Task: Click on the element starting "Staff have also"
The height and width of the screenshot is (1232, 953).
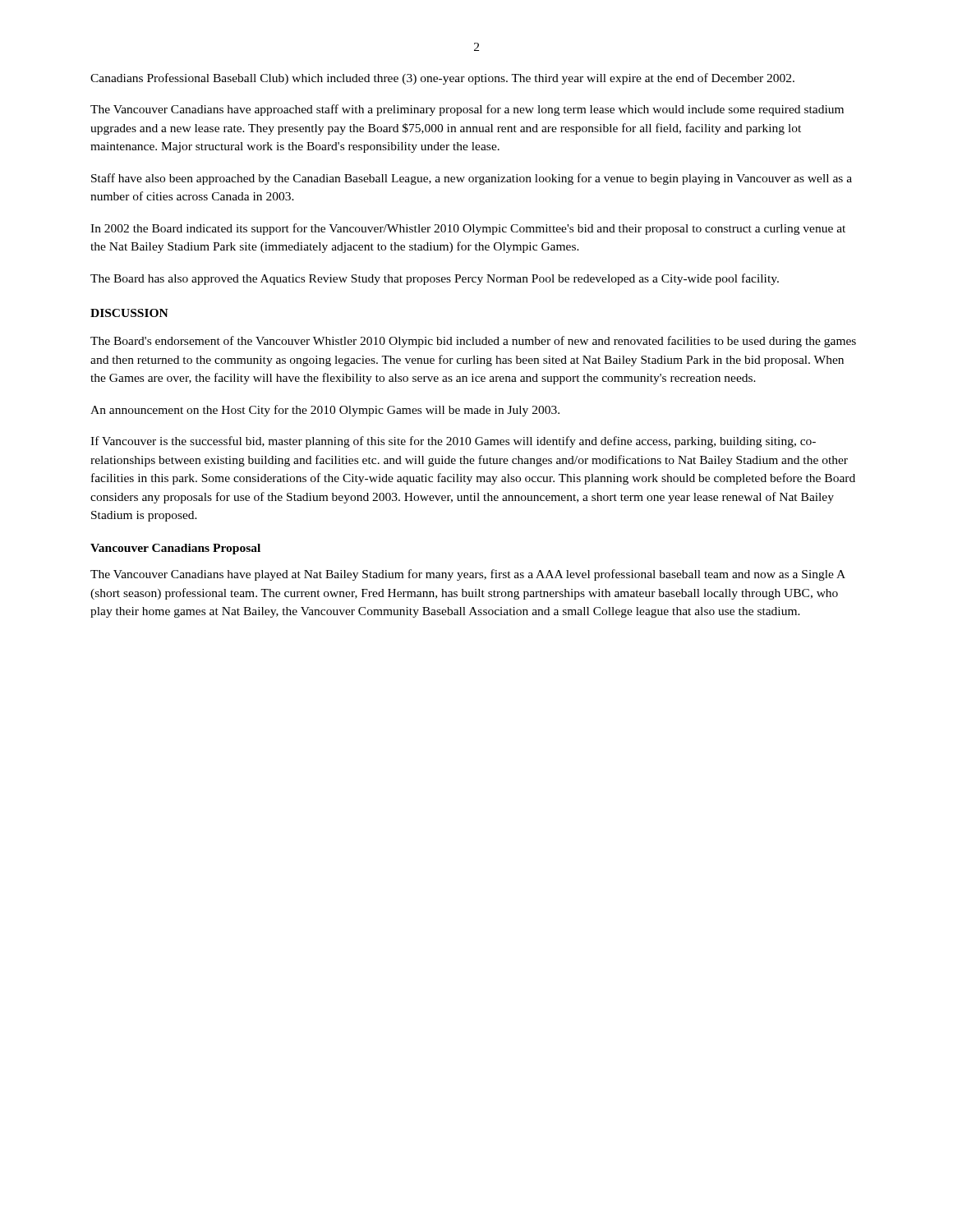Action: click(471, 187)
